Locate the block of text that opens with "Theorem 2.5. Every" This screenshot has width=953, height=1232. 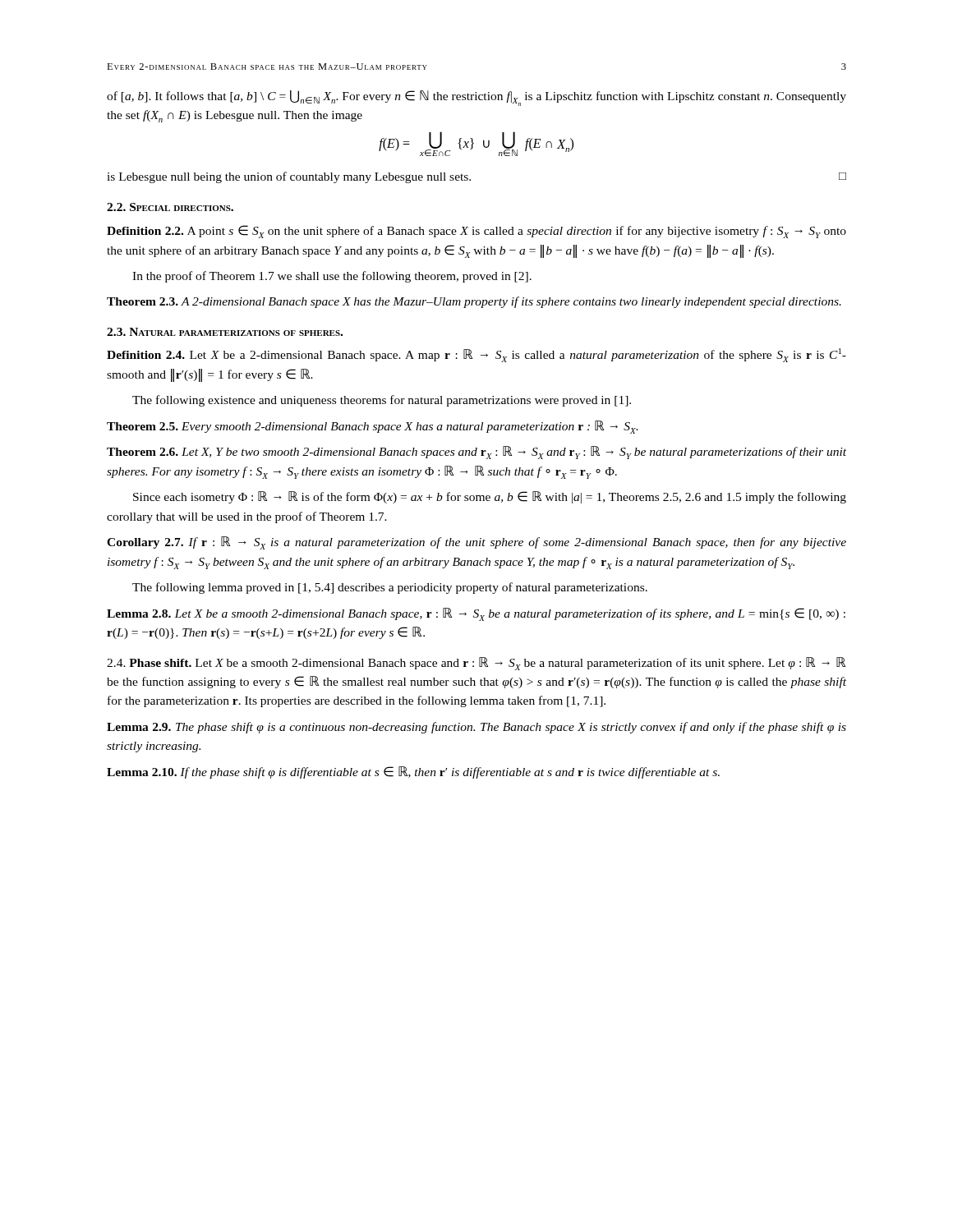click(x=476, y=426)
